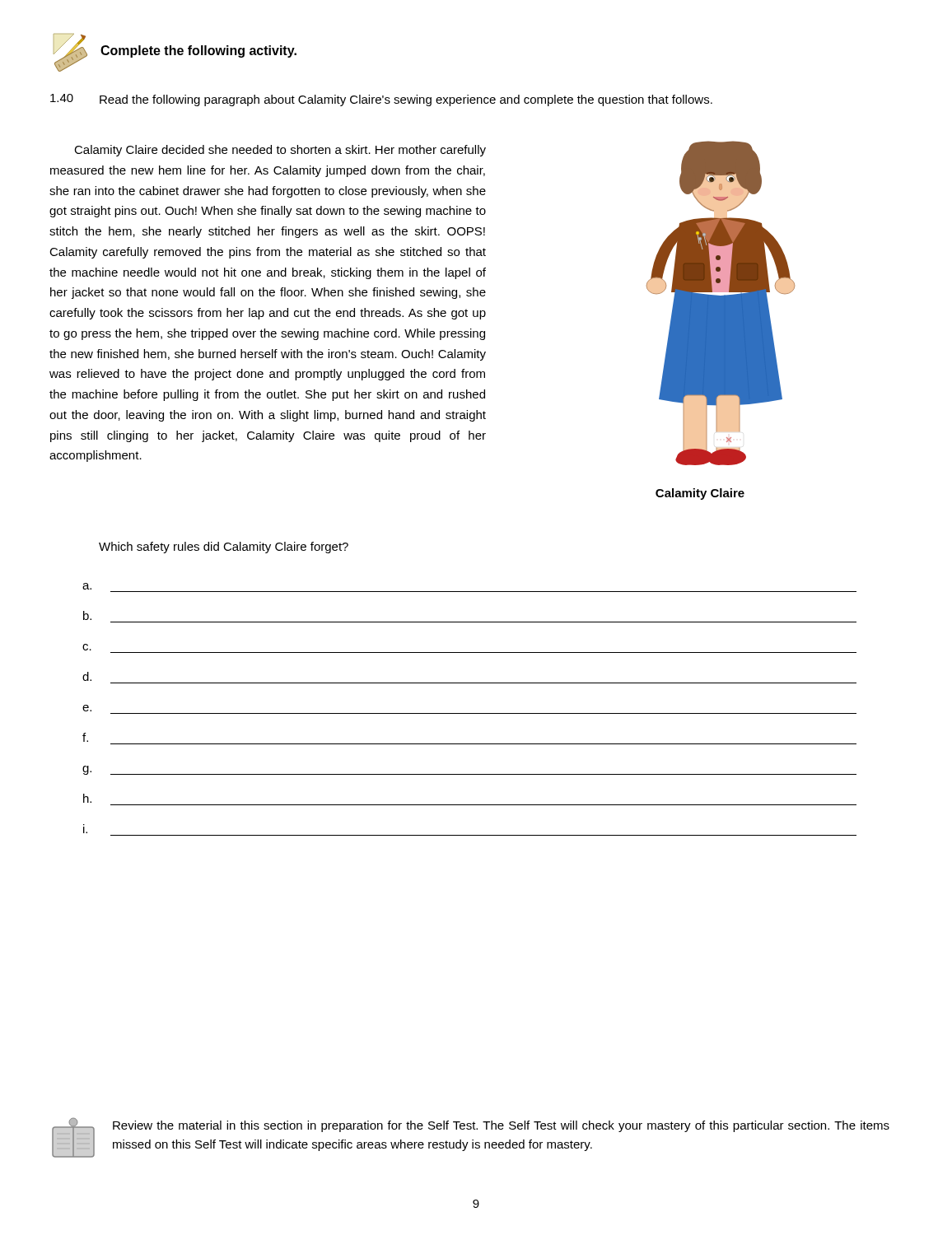Point to the region starting "Calamity Claire decided"
The height and width of the screenshot is (1235, 952).
click(x=268, y=303)
